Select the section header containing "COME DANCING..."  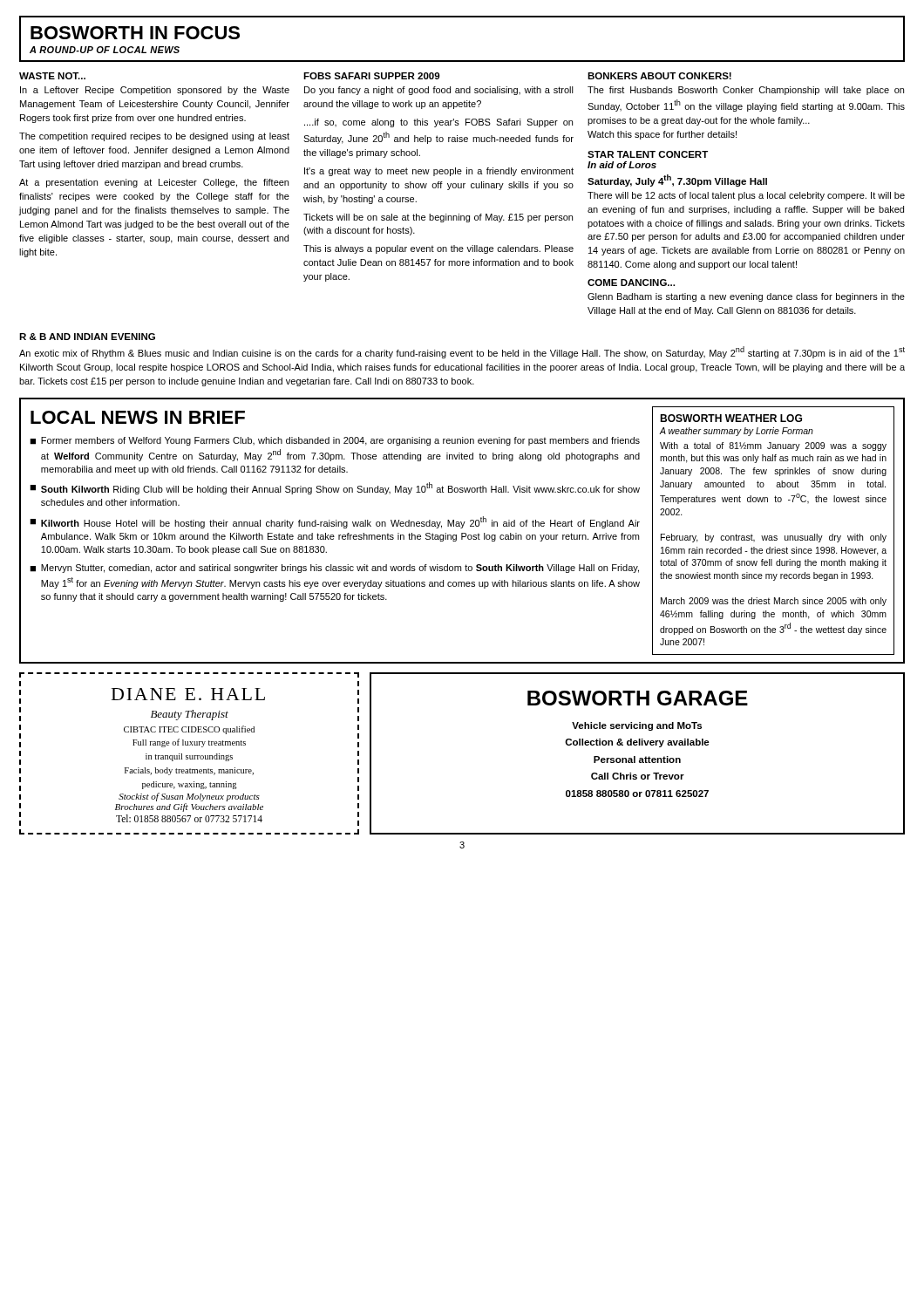[x=632, y=283]
